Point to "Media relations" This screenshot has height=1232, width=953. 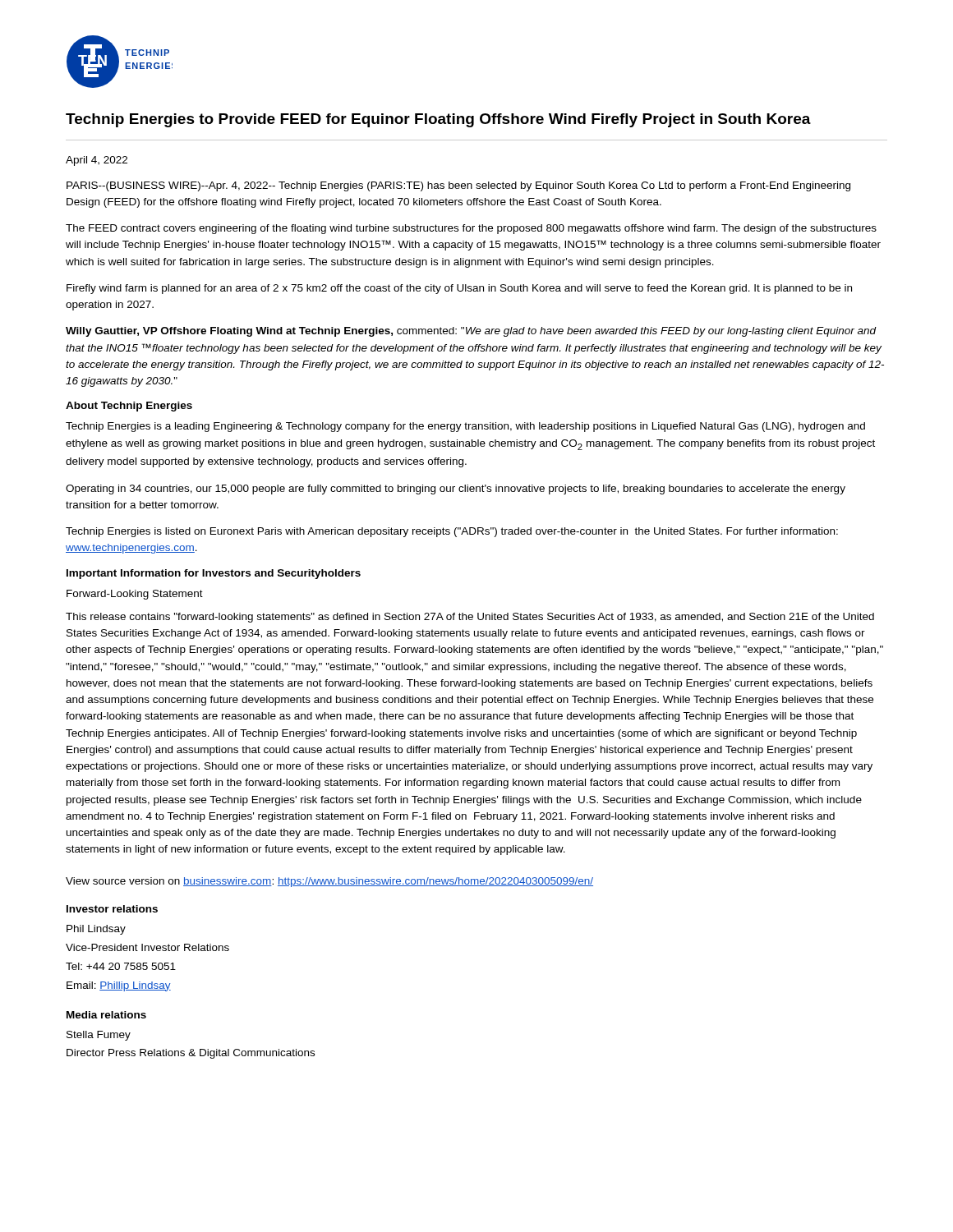[106, 1014]
